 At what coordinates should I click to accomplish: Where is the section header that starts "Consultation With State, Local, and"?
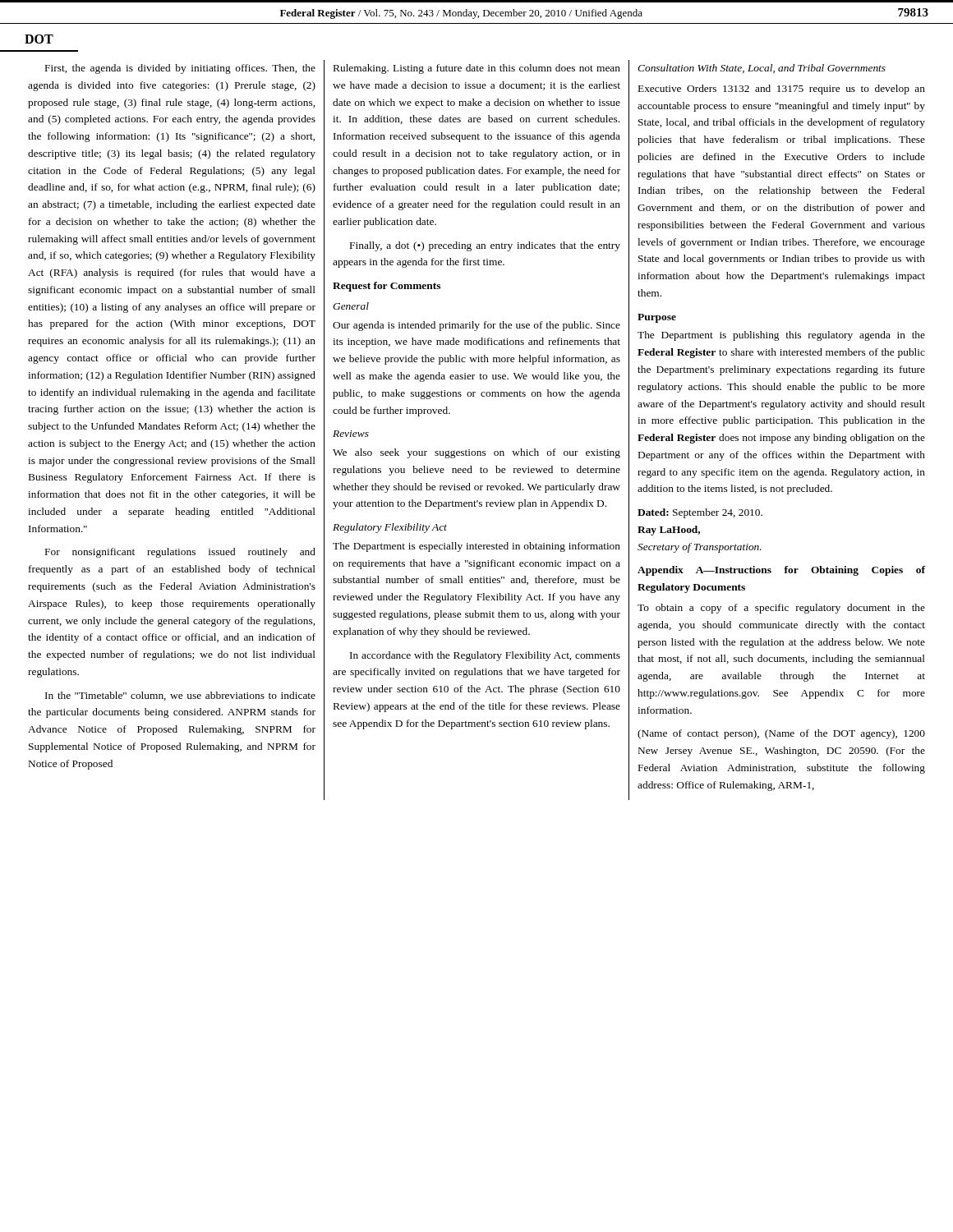click(x=762, y=68)
